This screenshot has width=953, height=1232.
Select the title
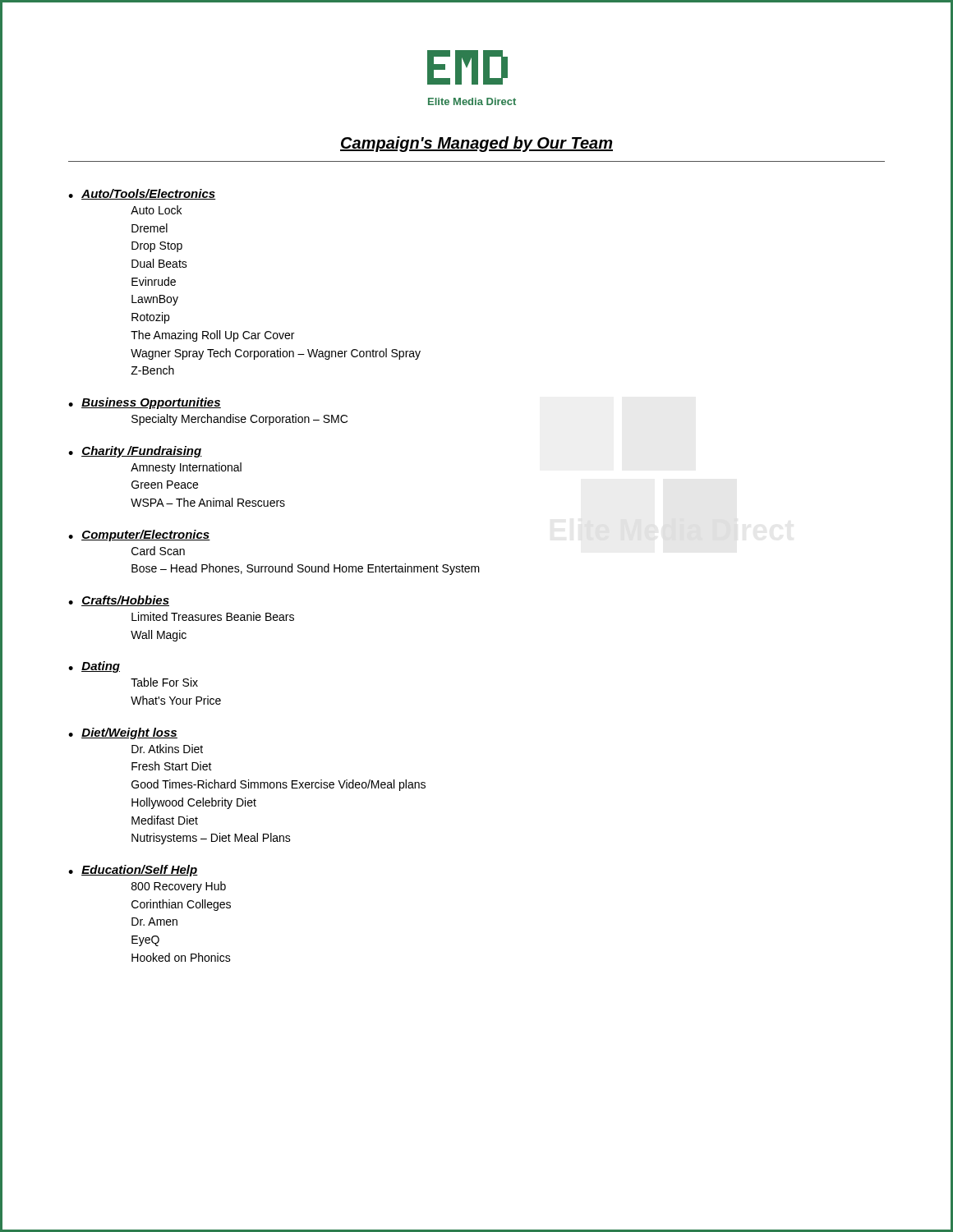pos(476,143)
